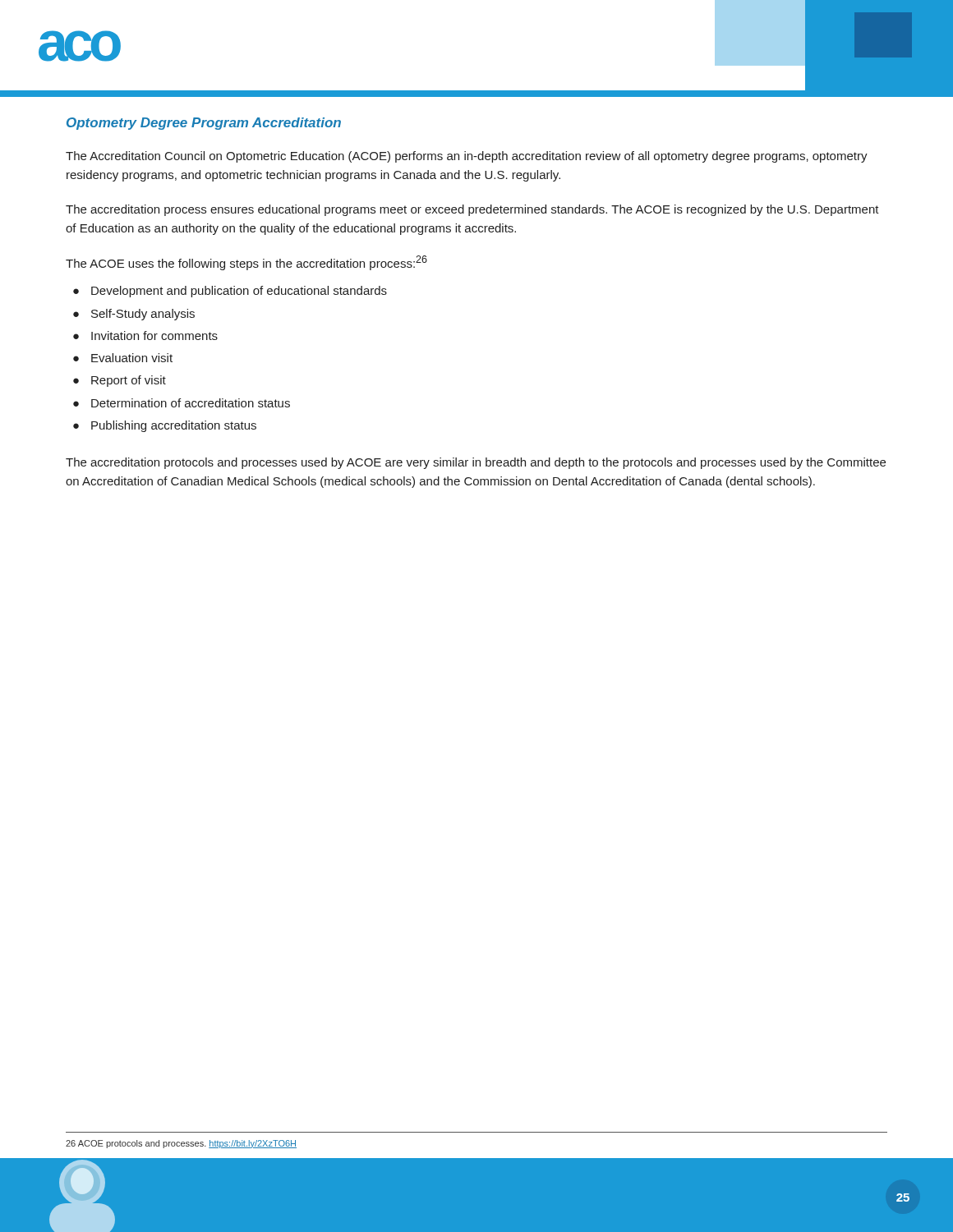The width and height of the screenshot is (953, 1232).
Task: Click on the list item containing "Determination of accreditation status"
Action: coord(190,402)
